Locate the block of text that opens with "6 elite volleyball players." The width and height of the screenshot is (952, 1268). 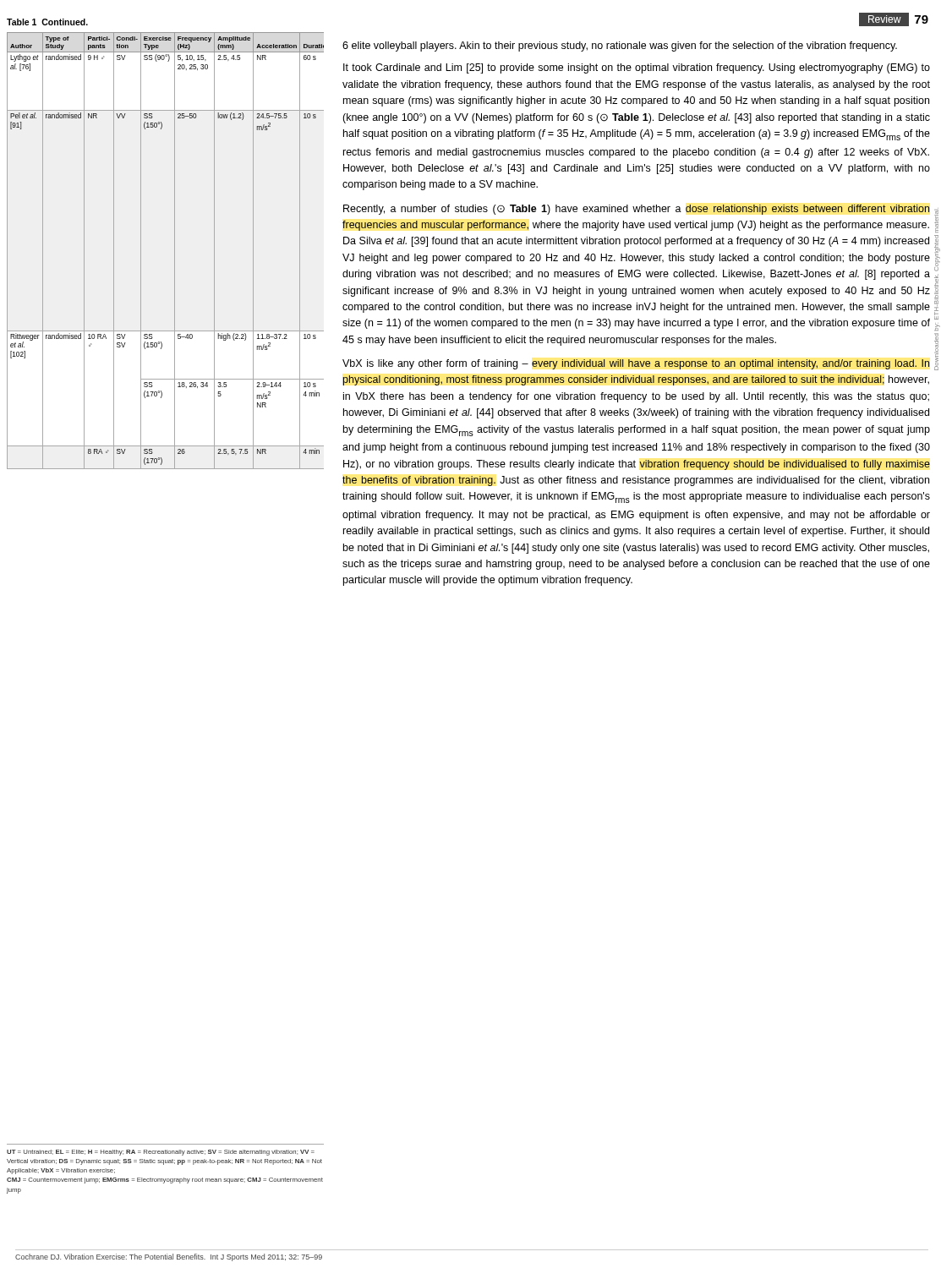pyautogui.click(x=636, y=116)
